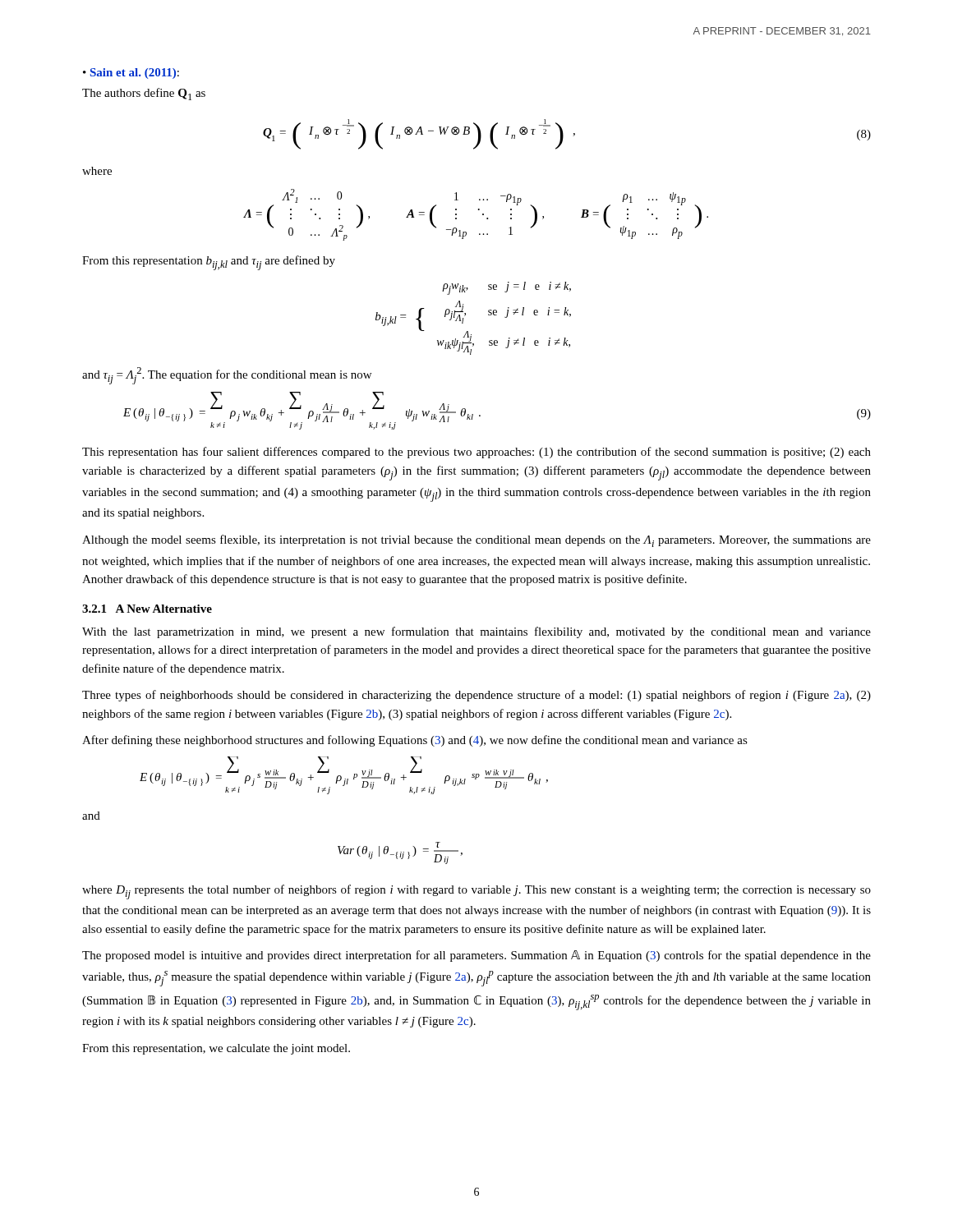Navigate to the text block starting "and τij = Λj2. The equation for"
The height and width of the screenshot is (1232, 953).
(x=227, y=375)
